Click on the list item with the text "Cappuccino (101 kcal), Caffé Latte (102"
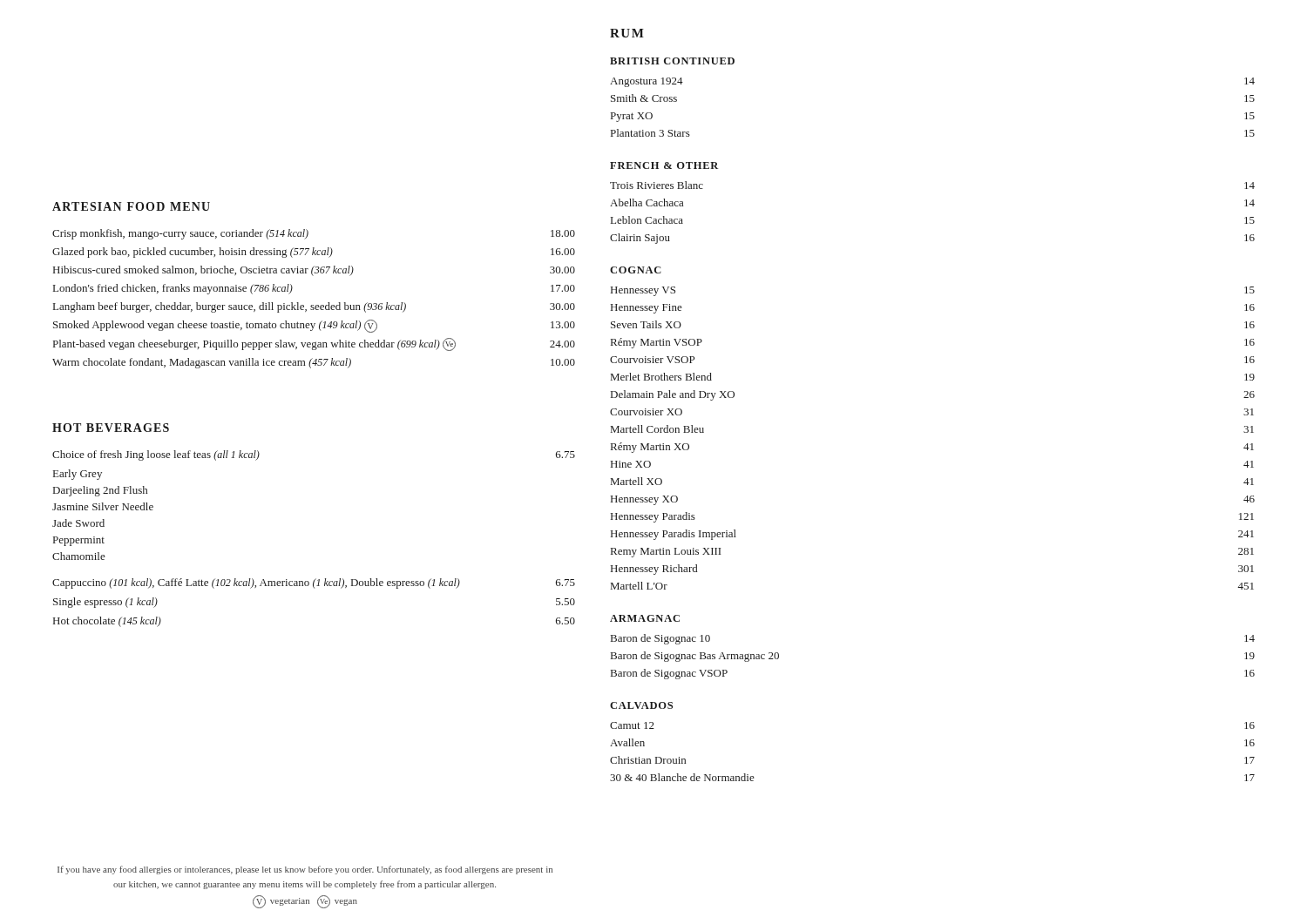 coord(314,583)
